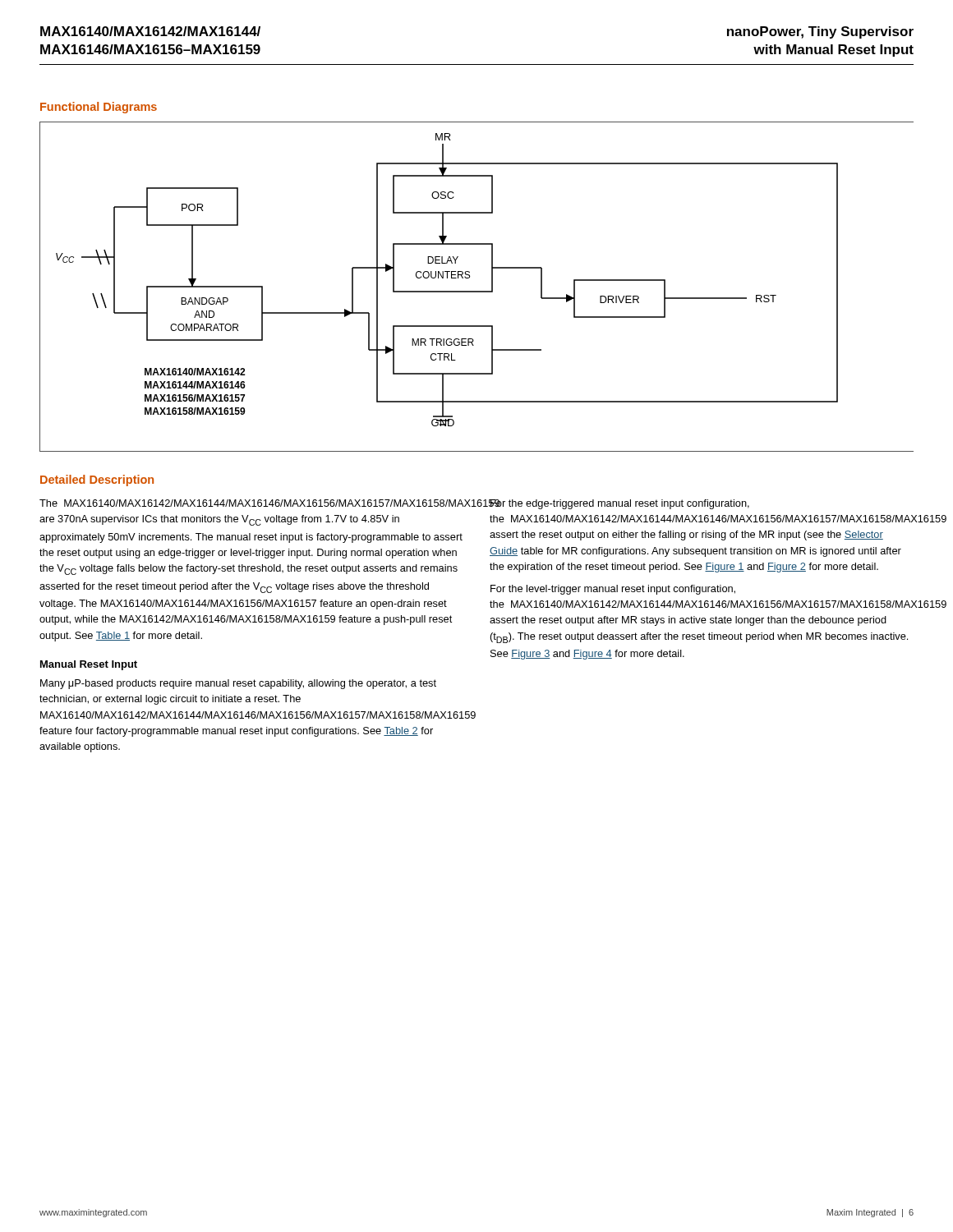The image size is (953, 1232).
Task: Click on the engineering diagram
Action: (476, 287)
